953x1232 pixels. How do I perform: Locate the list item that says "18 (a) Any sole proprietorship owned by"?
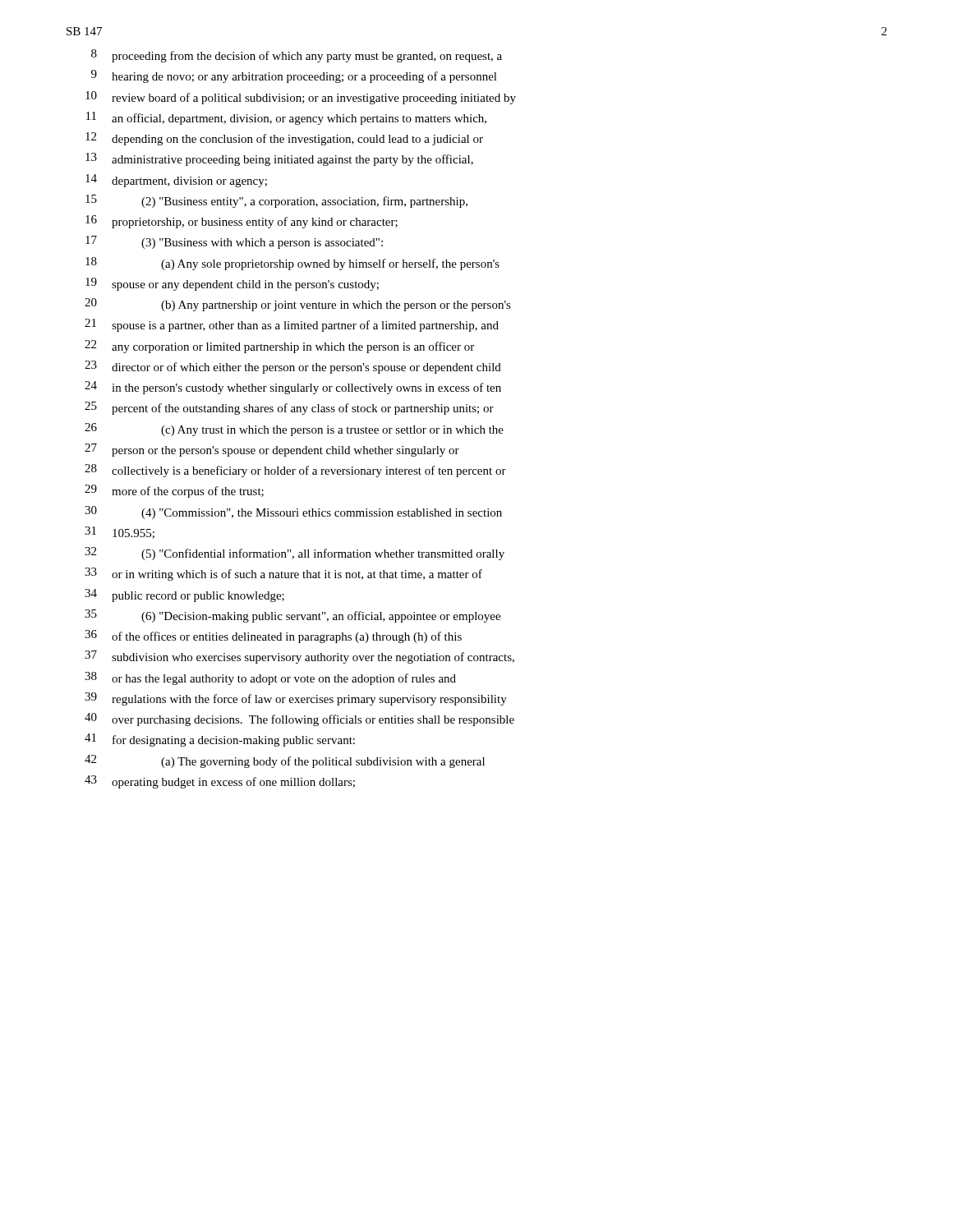[476, 264]
